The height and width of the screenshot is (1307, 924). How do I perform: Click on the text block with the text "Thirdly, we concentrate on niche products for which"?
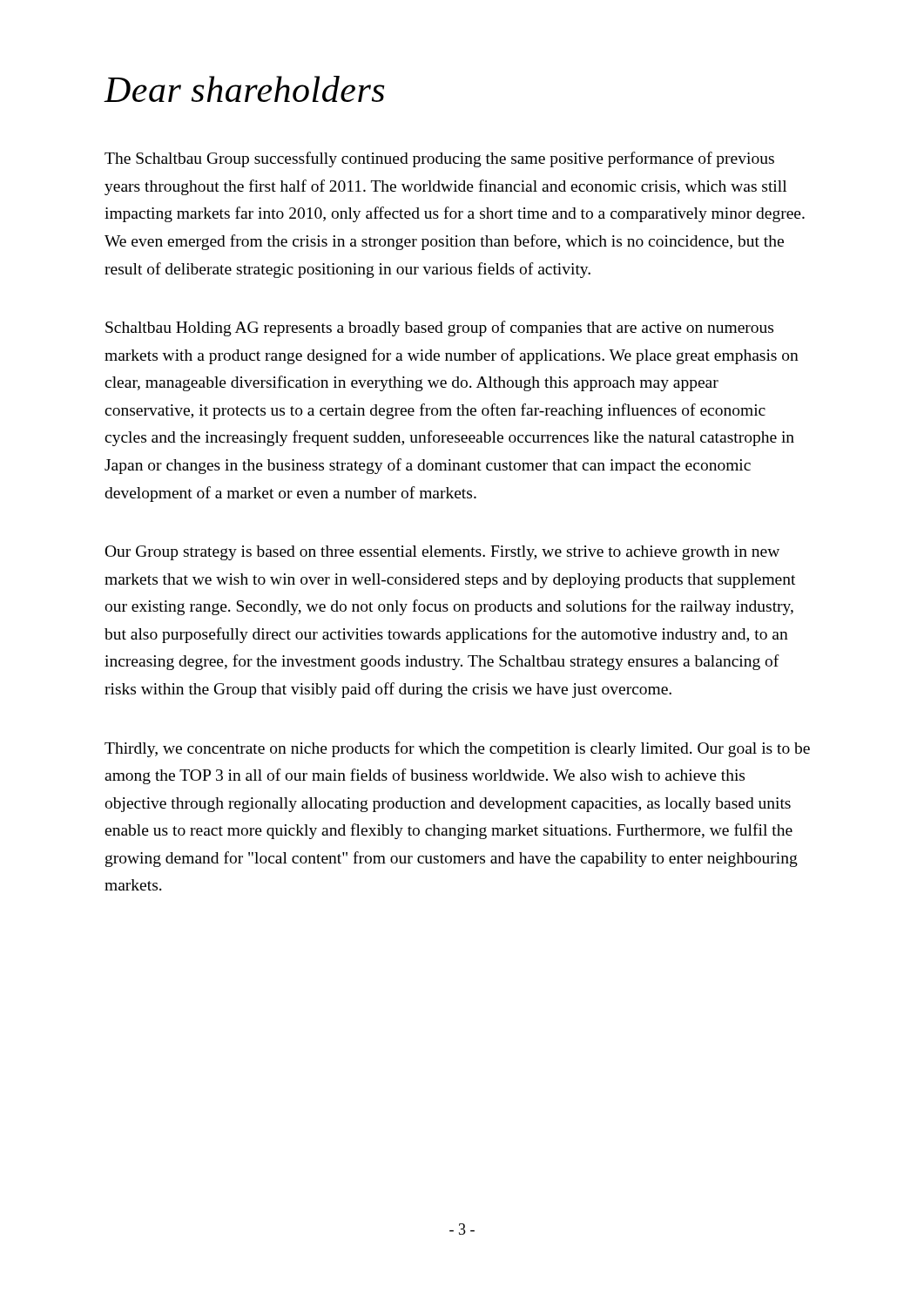pos(458,817)
